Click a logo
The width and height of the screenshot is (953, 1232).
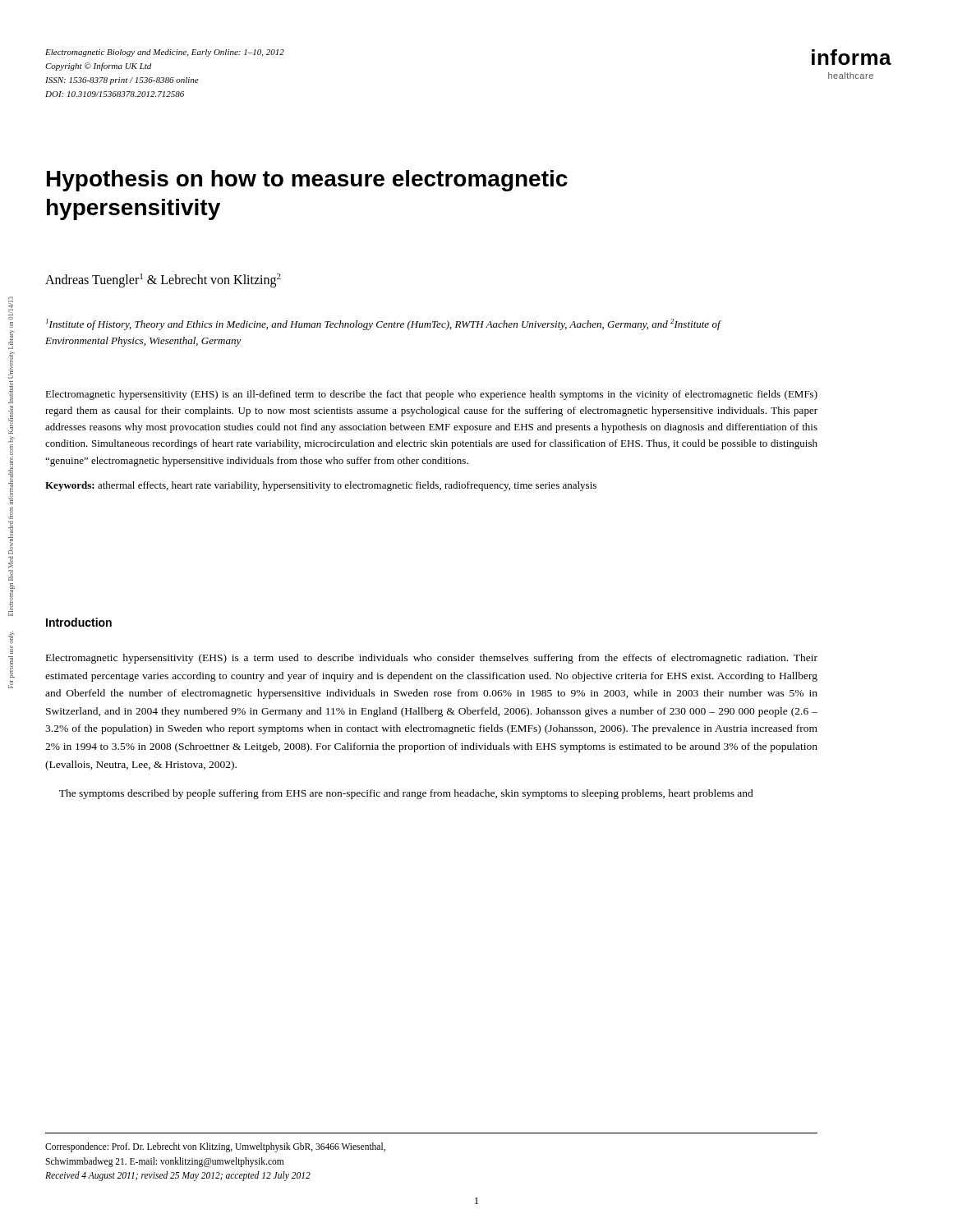click(x=851, y=63)
